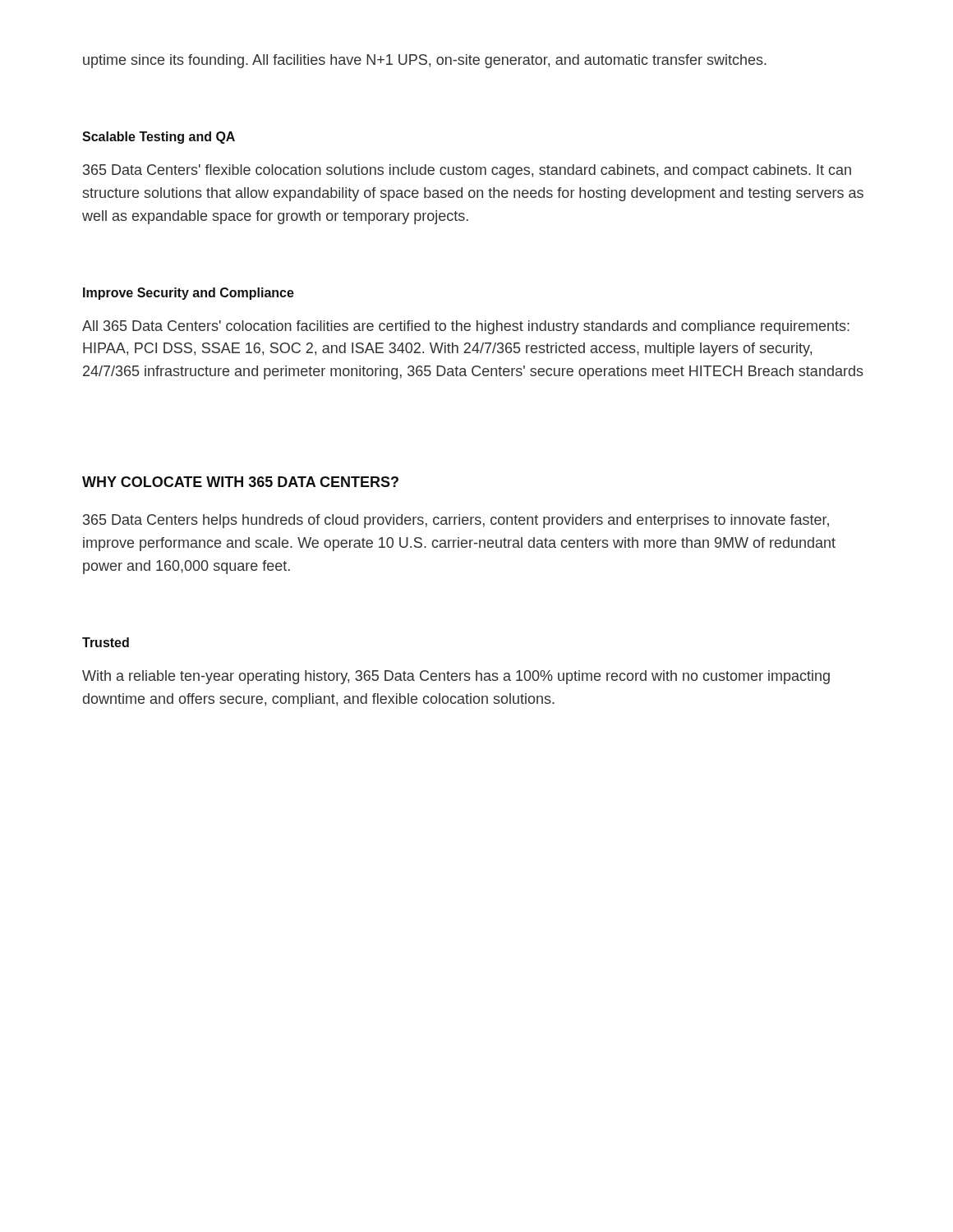Locate the block of text that opens with "365 Data Centers helps hundreds"
This screenshot has height=1232, width=953.
tap(459, 543)
